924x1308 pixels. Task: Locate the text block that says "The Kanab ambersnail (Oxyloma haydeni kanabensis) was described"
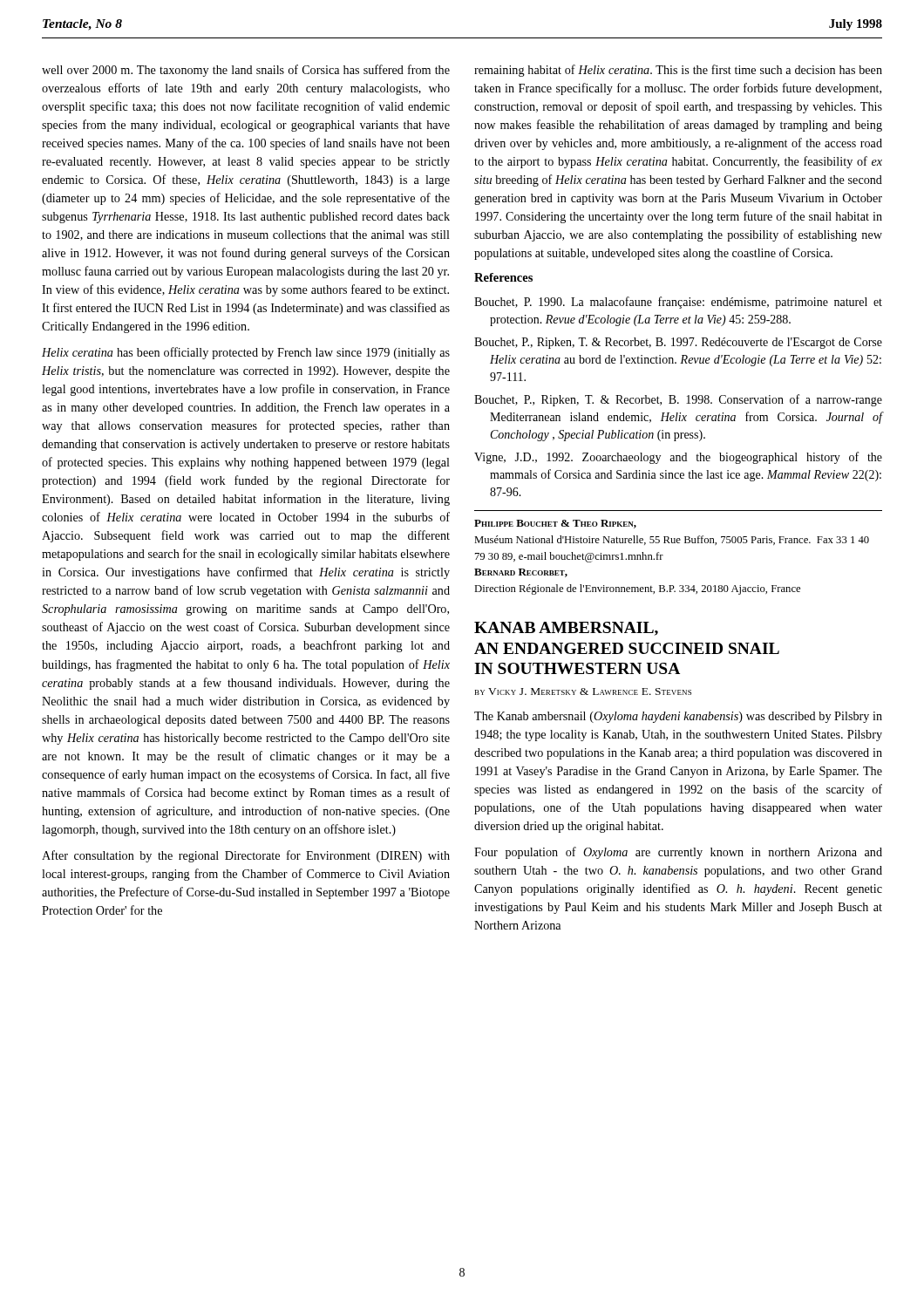[678, 771]
